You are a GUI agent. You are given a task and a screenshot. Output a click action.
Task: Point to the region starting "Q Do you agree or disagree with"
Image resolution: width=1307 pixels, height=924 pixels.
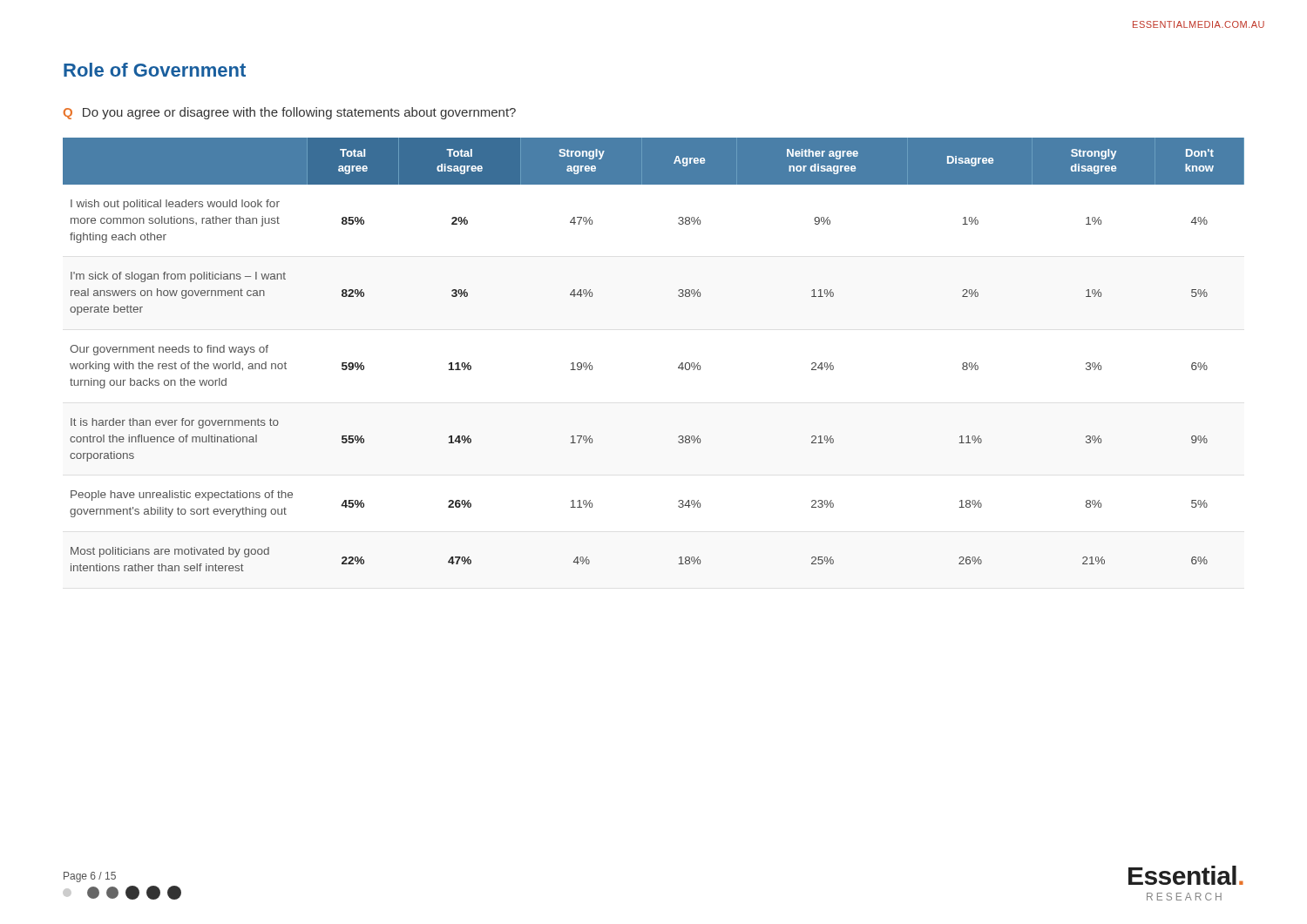290,112
